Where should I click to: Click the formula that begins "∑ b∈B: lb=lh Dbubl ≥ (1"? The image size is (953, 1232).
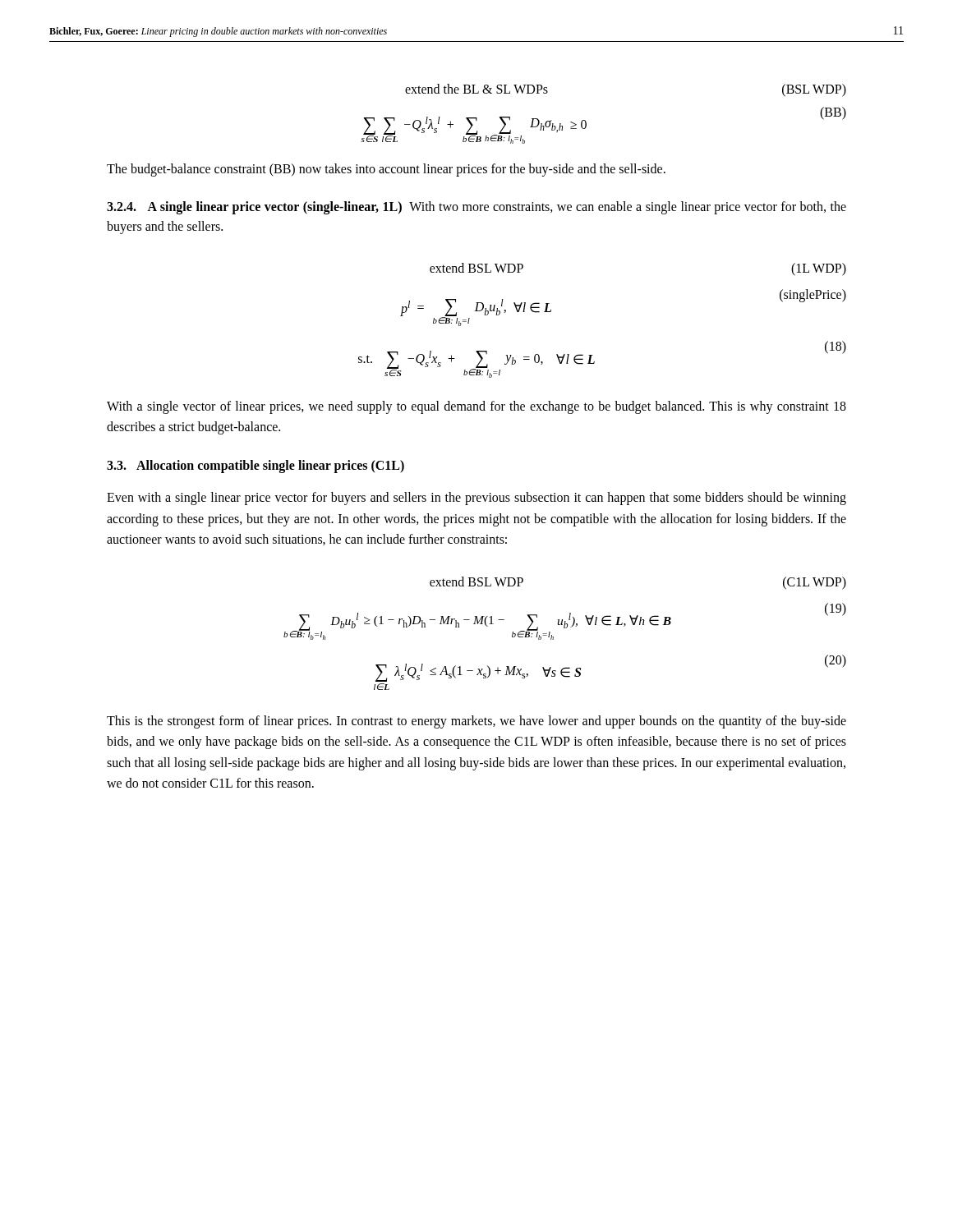pos(476,621)
